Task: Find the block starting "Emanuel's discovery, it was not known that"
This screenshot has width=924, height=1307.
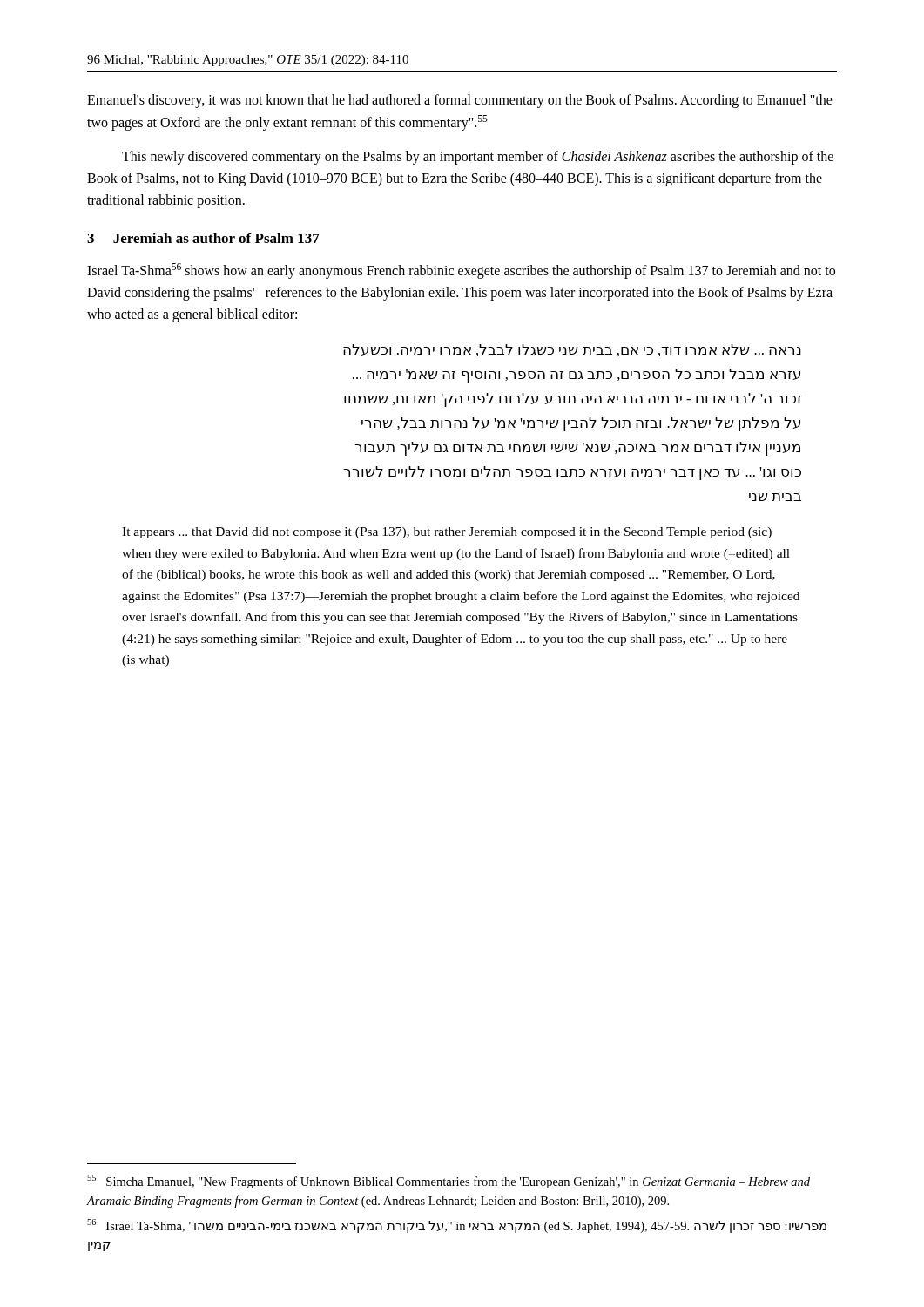Action: coord(460,111)
